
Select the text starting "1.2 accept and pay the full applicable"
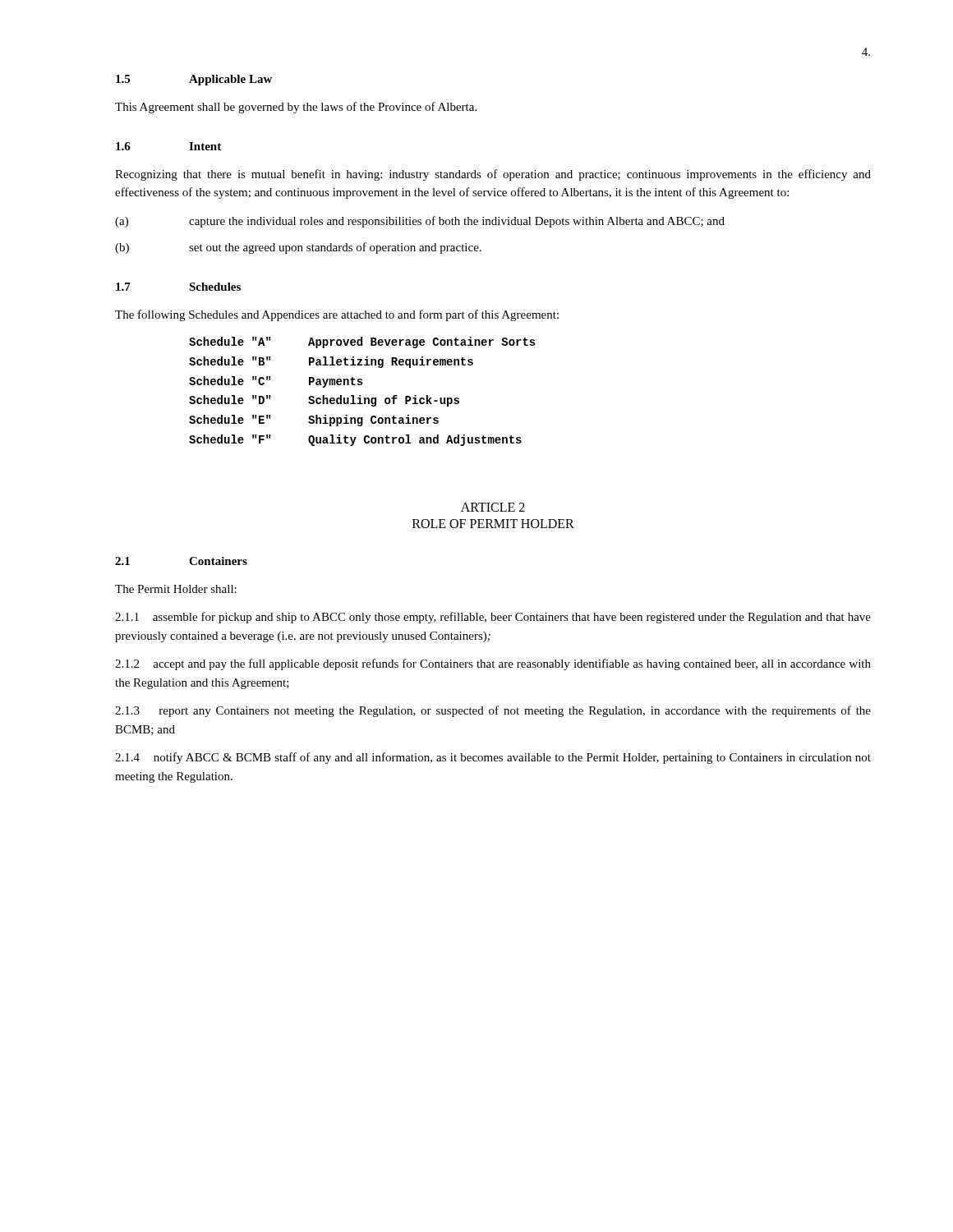tap(493, 673)
